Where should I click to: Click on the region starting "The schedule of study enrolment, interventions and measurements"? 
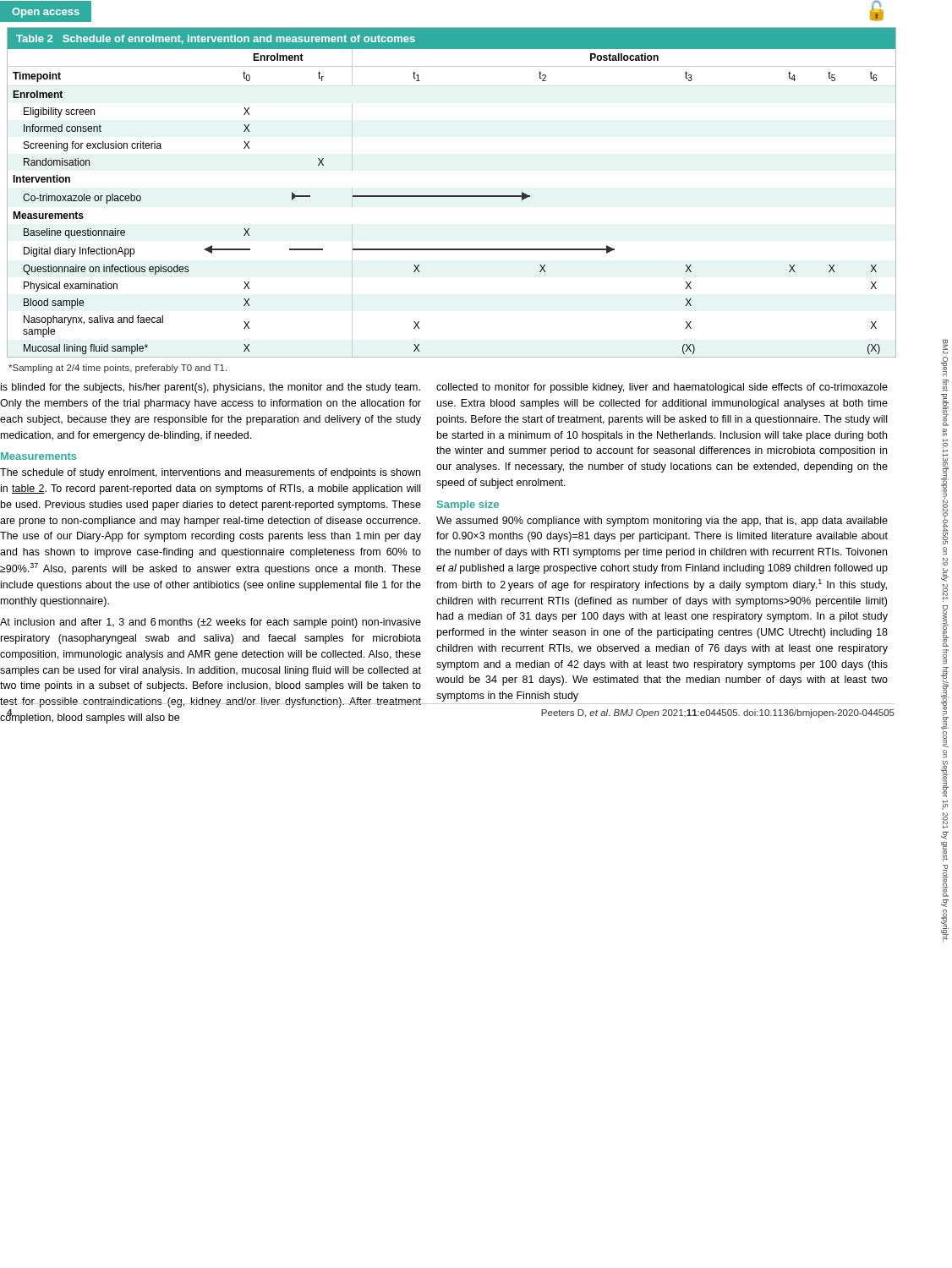(x=211, y=537)
